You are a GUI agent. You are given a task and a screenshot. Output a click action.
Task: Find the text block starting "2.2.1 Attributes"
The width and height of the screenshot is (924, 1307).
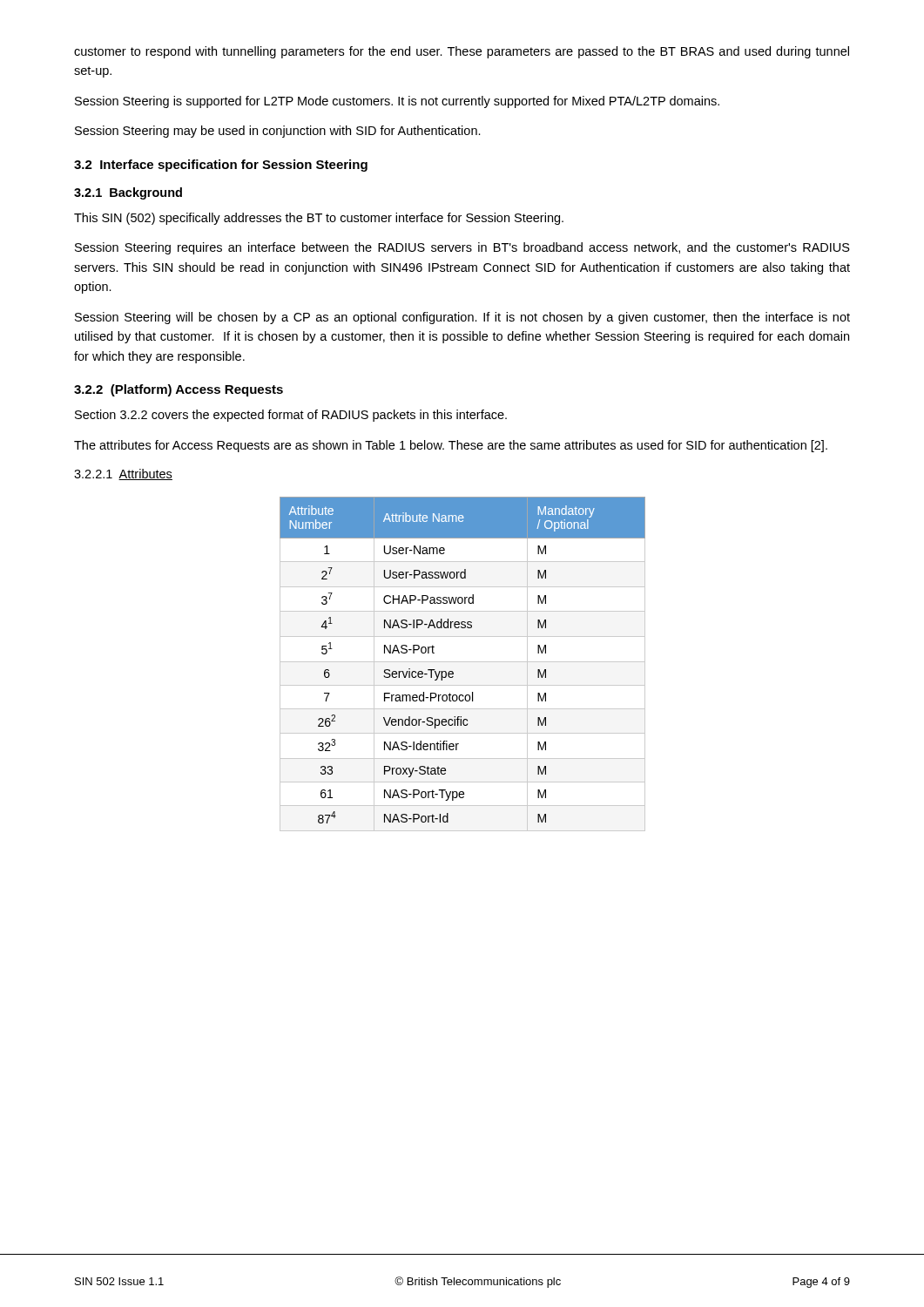(x=123, y=474)
